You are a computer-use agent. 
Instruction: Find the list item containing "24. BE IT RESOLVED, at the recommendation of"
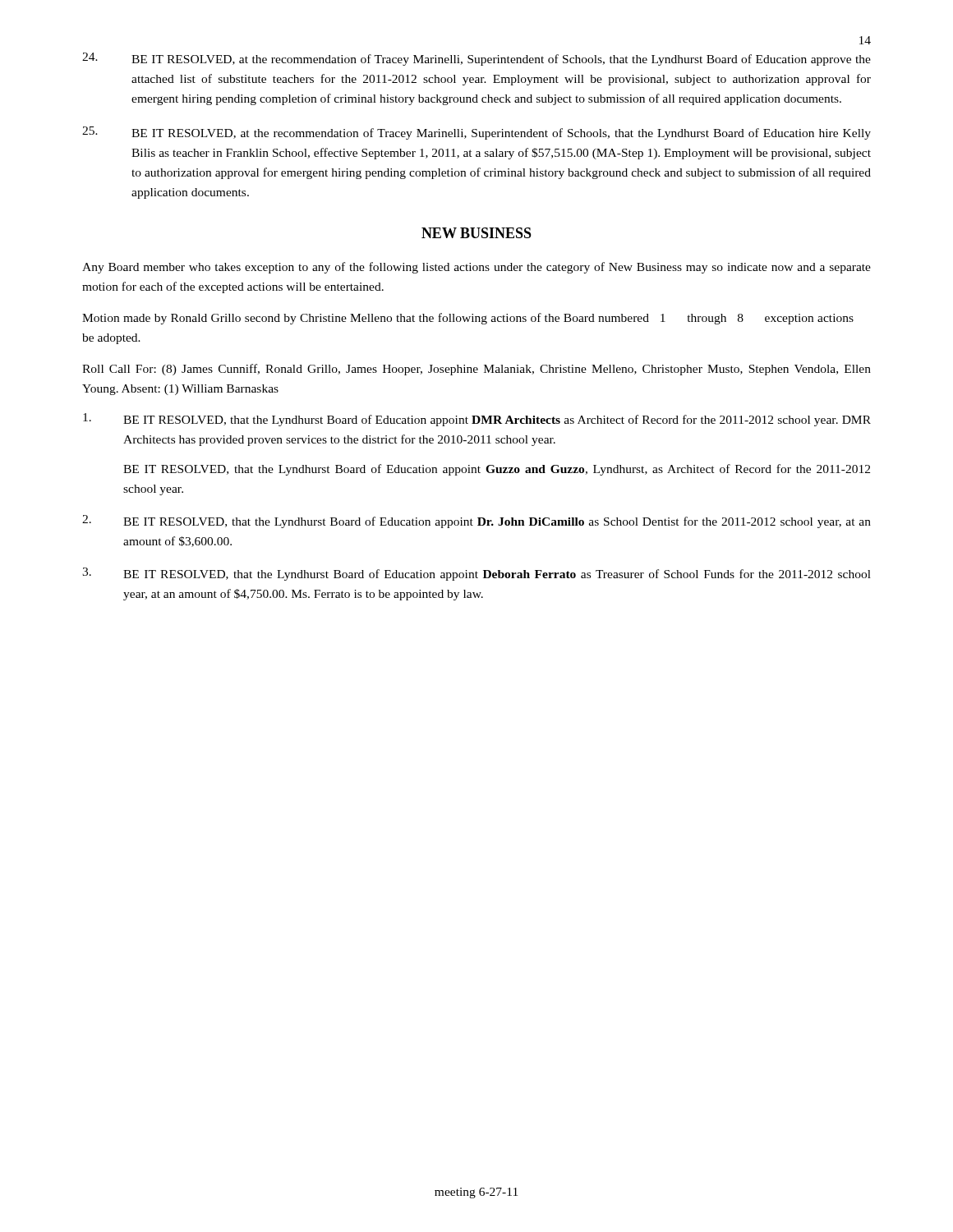(x=476, y=79)
